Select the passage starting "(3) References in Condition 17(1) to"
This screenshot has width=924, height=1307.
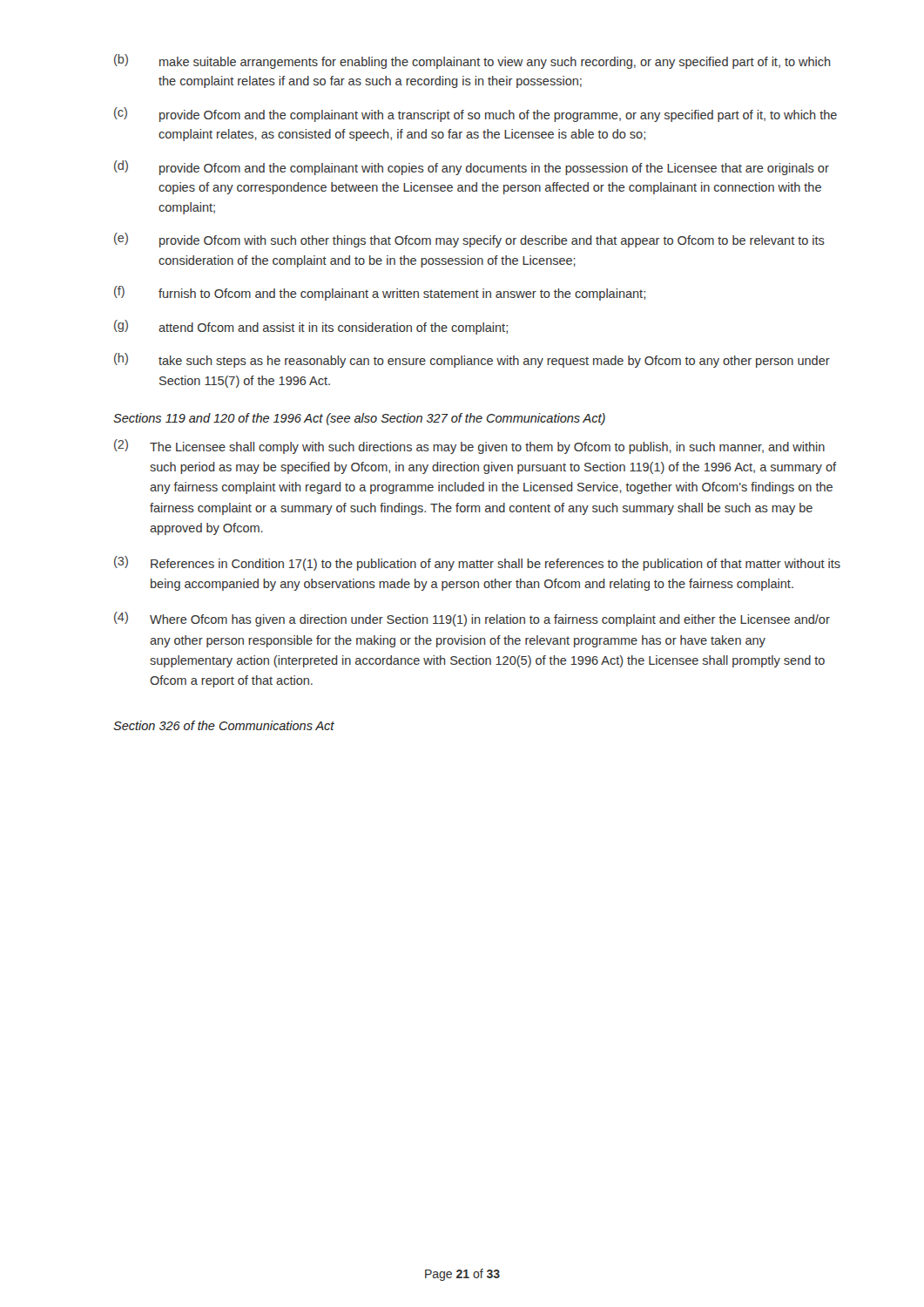tap(479, 574)
